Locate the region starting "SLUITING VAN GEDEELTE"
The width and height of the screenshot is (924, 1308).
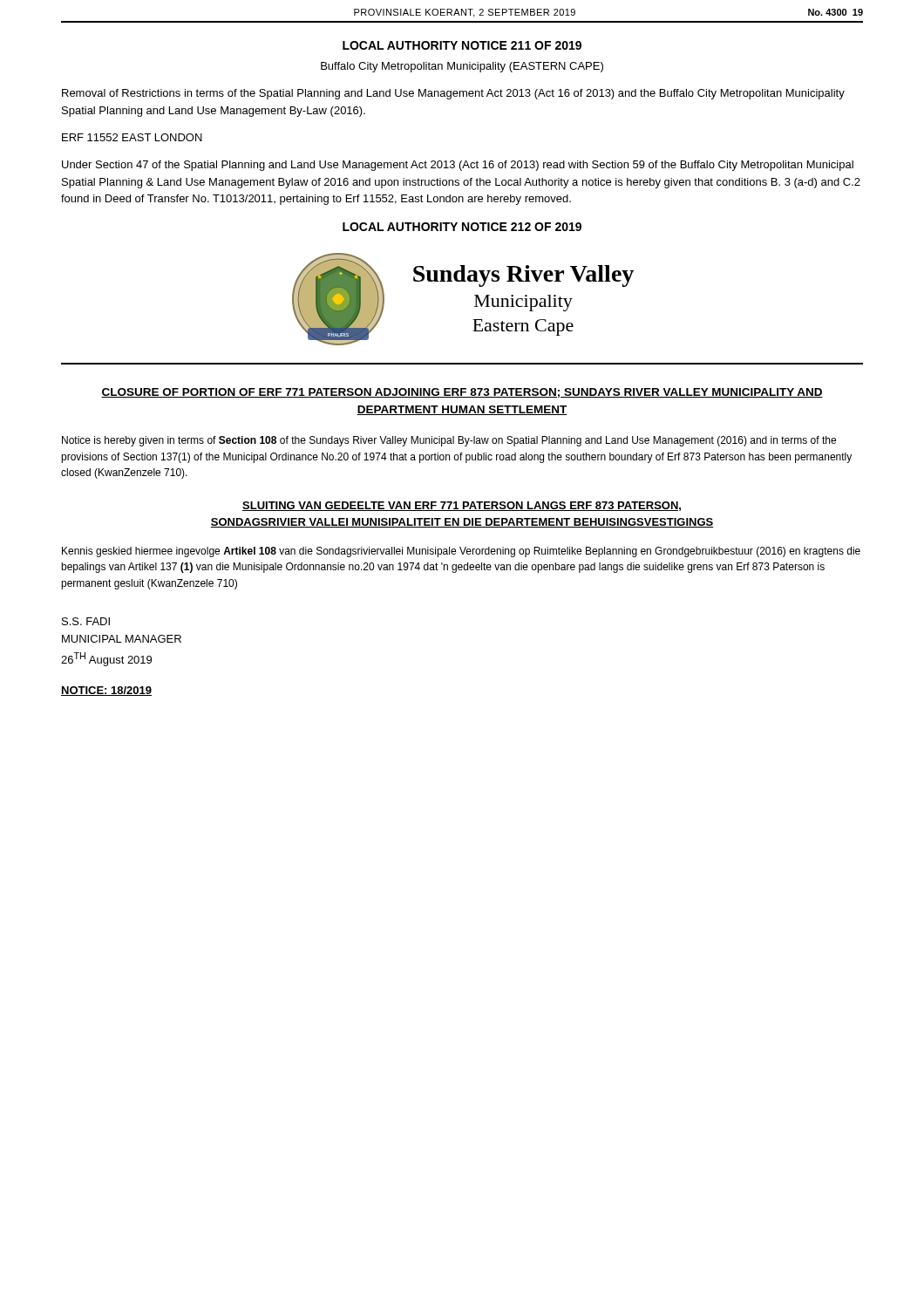(462, 514)
